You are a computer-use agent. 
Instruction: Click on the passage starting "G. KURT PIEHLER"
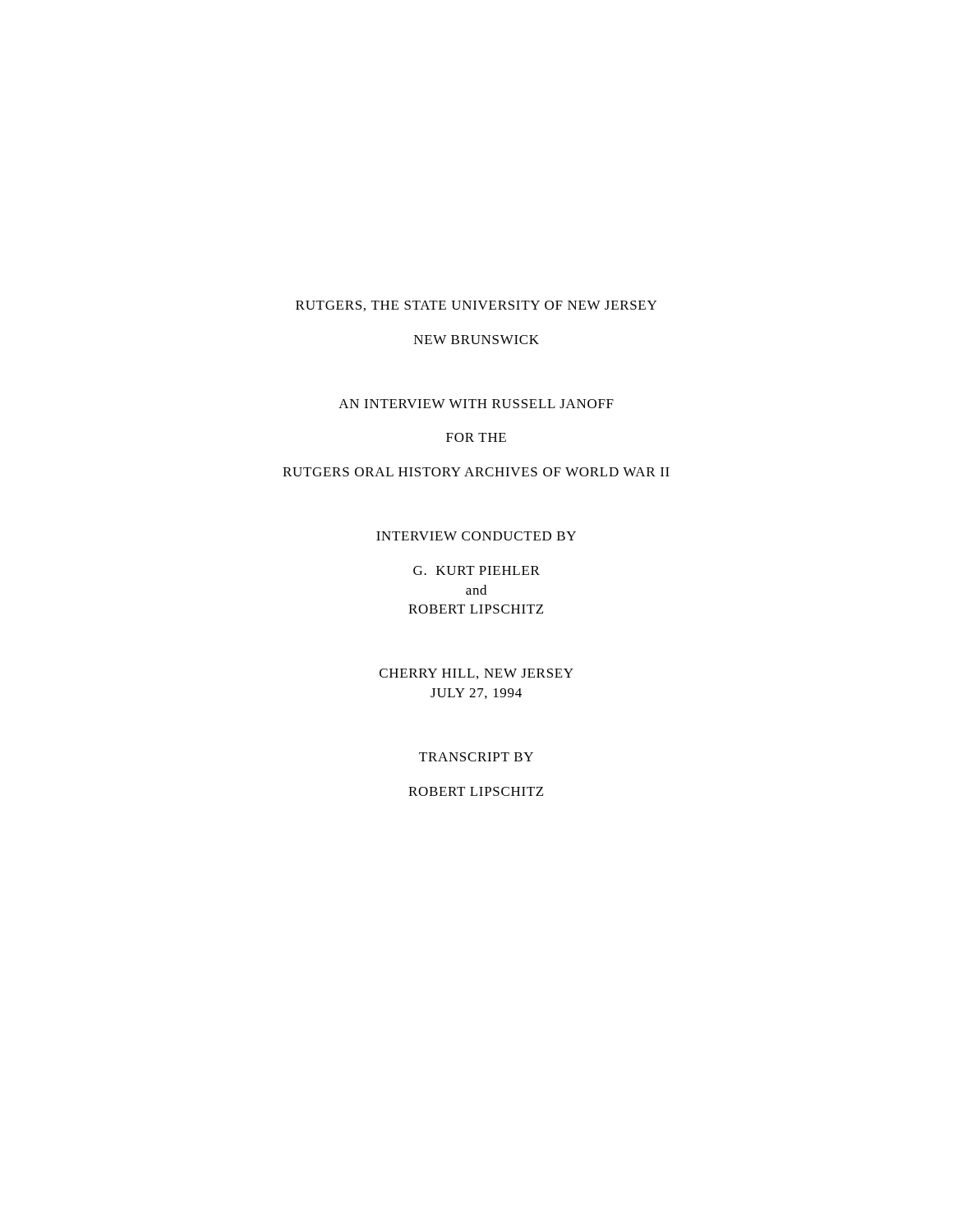(x=476, y=590)
